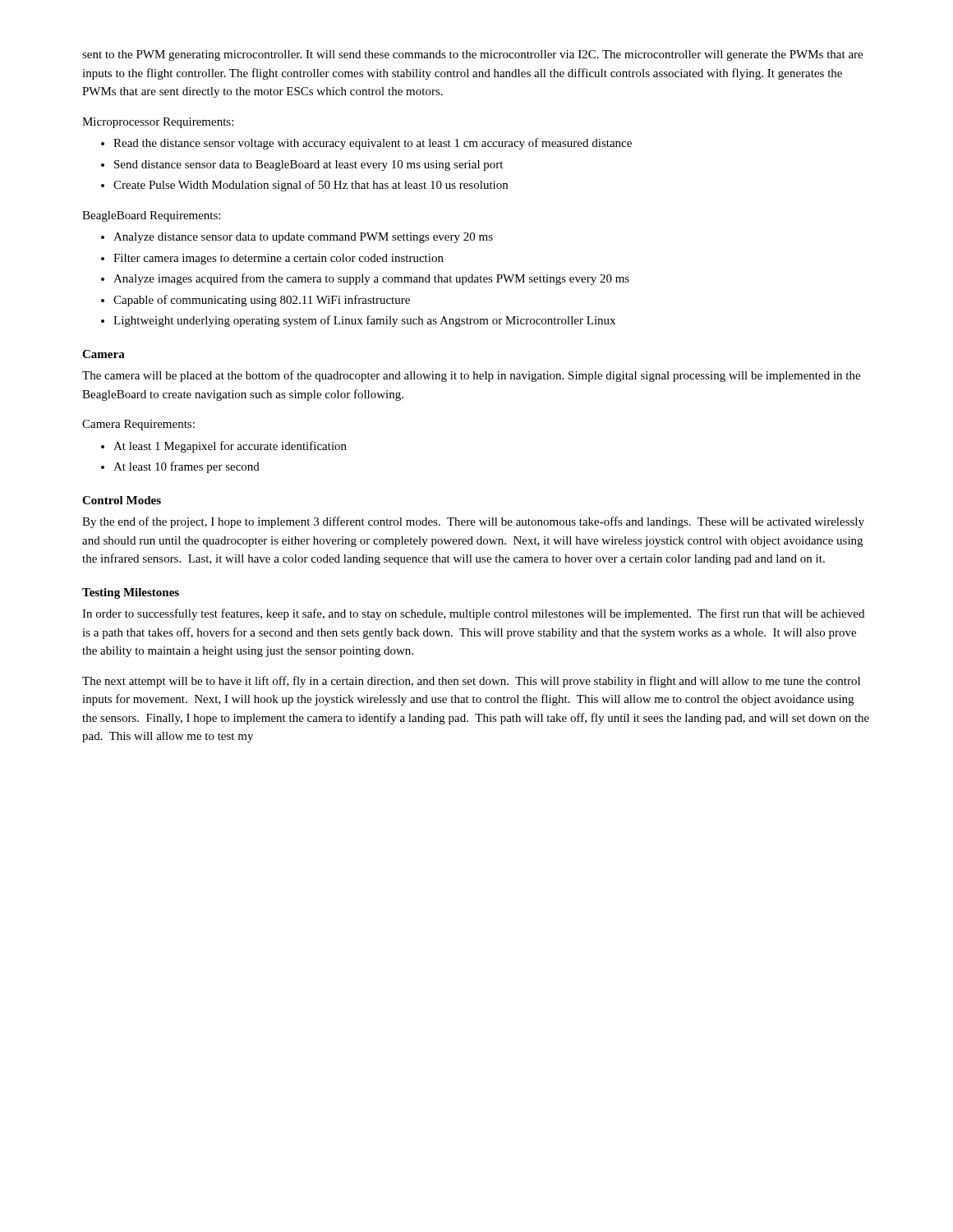The height and width of the screenshot is (1232, 953).
Task: Select the list item that reads "At least 10 frames per second"
Action: pyautogui.click(x=186, y=466)
